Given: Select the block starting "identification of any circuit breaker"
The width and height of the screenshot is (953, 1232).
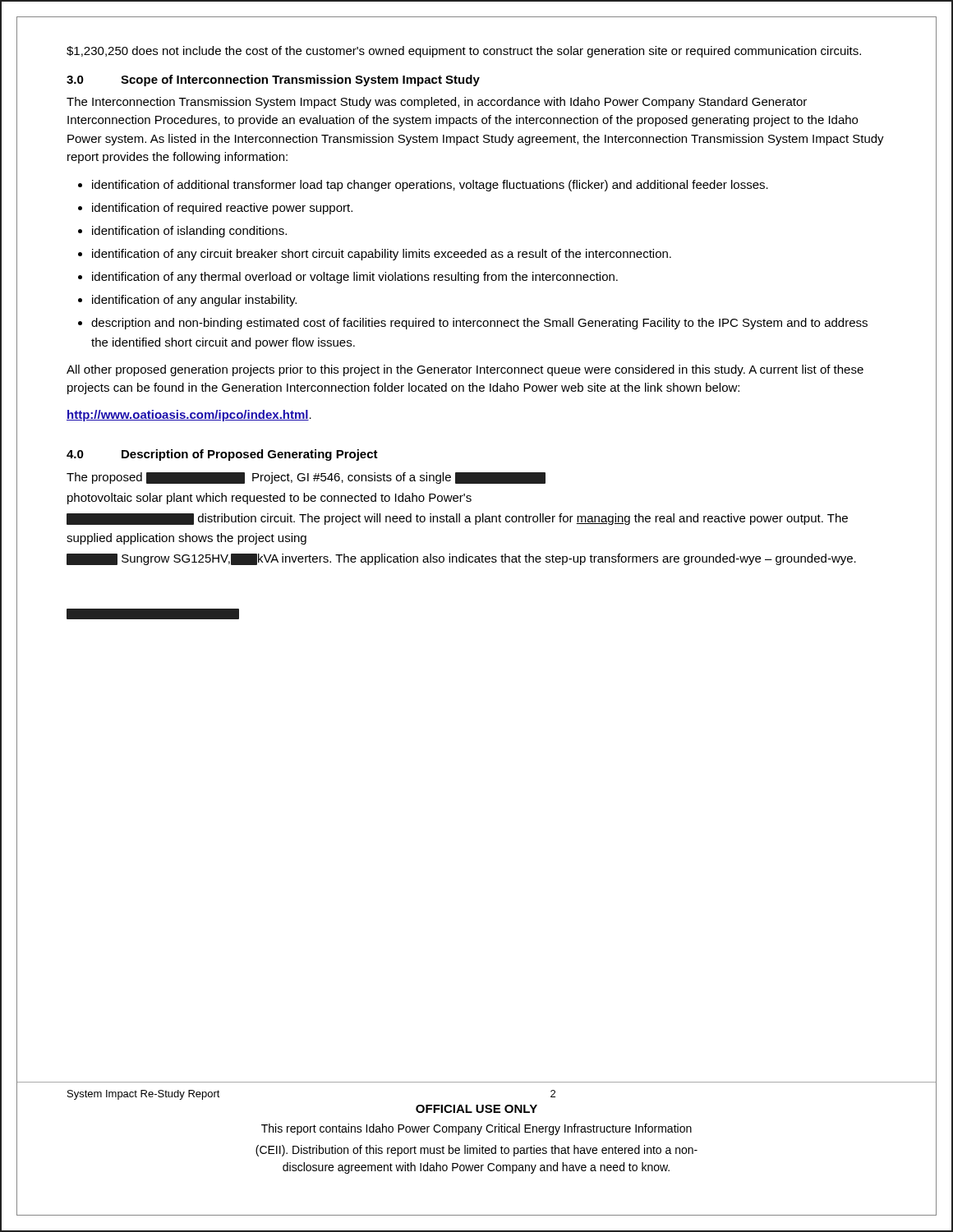Looking at the screenshot, I should 382,253.
